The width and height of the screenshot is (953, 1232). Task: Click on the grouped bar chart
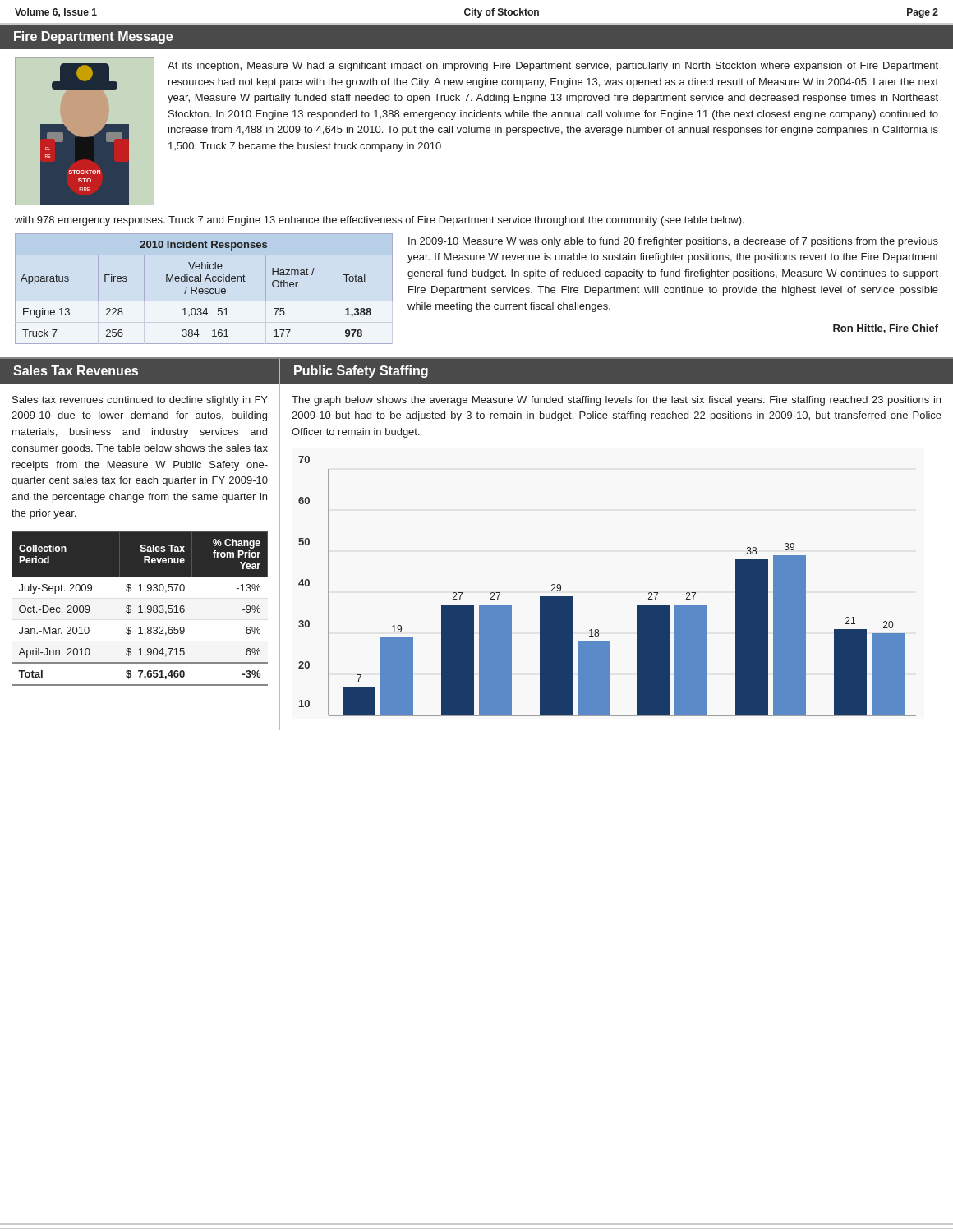click(x=617, y=585)
